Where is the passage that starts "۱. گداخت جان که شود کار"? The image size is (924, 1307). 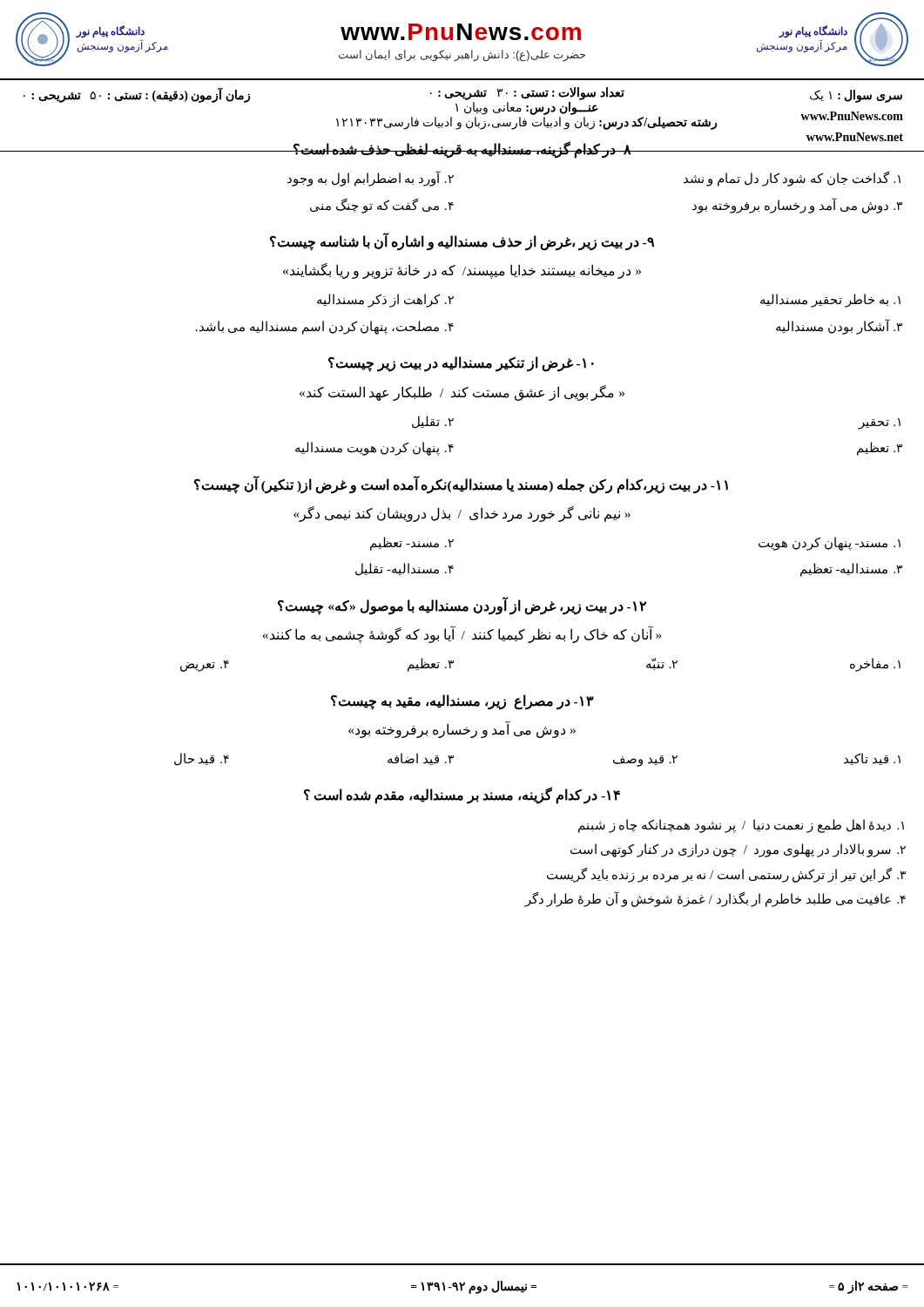793,180
